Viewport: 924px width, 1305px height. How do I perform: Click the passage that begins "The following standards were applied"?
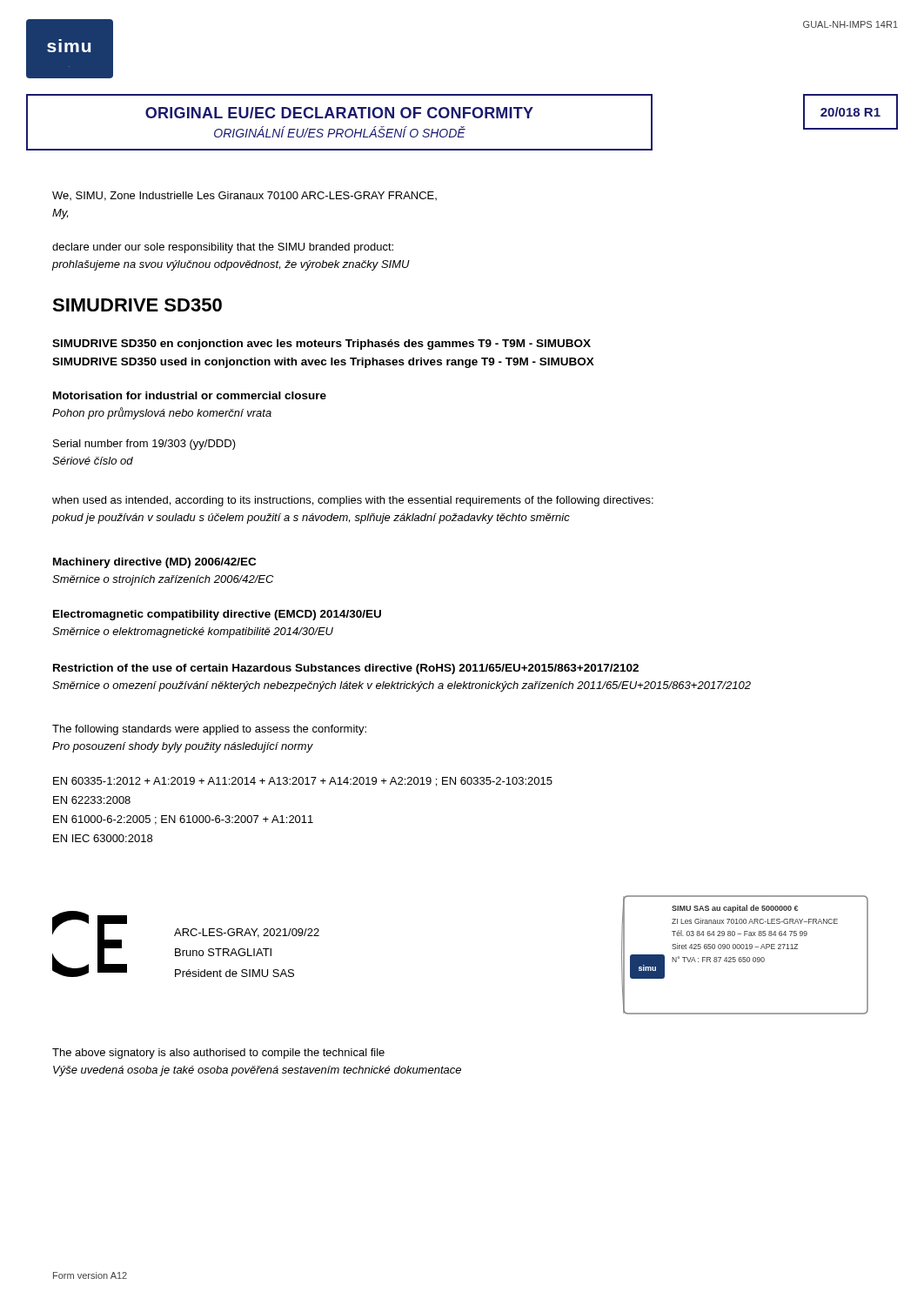point(210,737)
